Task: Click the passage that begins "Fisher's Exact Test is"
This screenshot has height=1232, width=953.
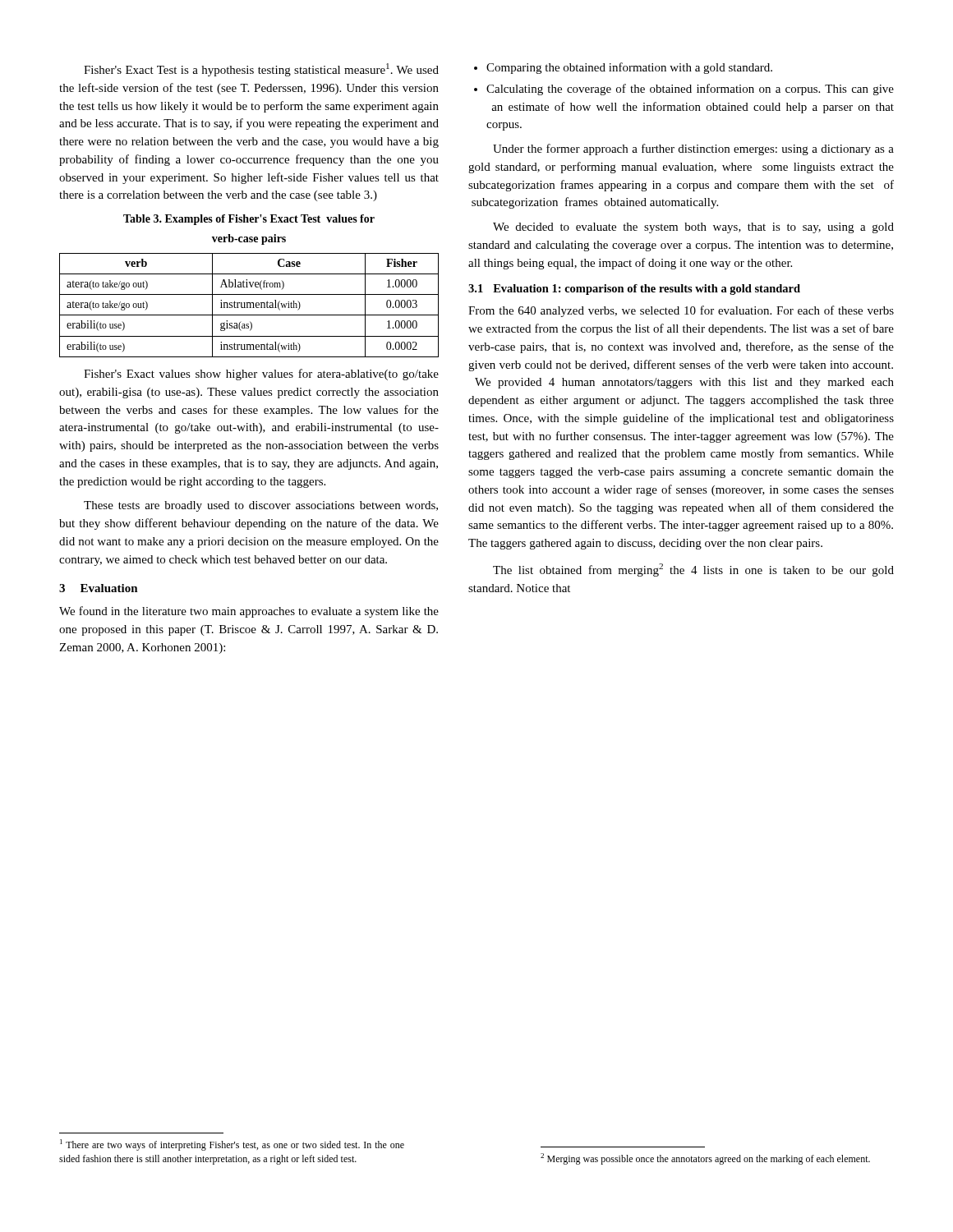Action: [x=249, y=132]
